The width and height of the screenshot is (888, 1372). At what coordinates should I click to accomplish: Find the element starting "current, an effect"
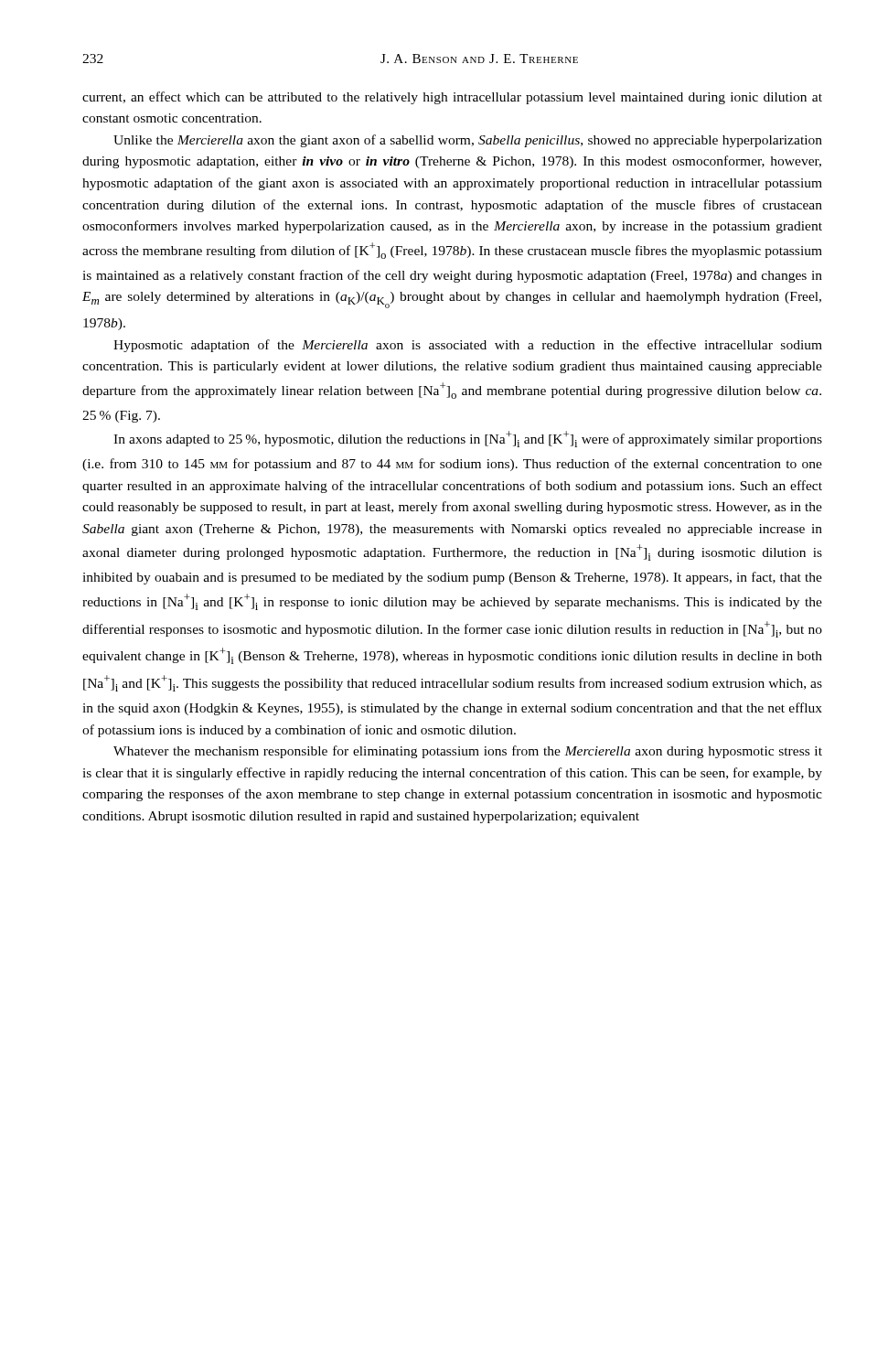coord(452,107)
